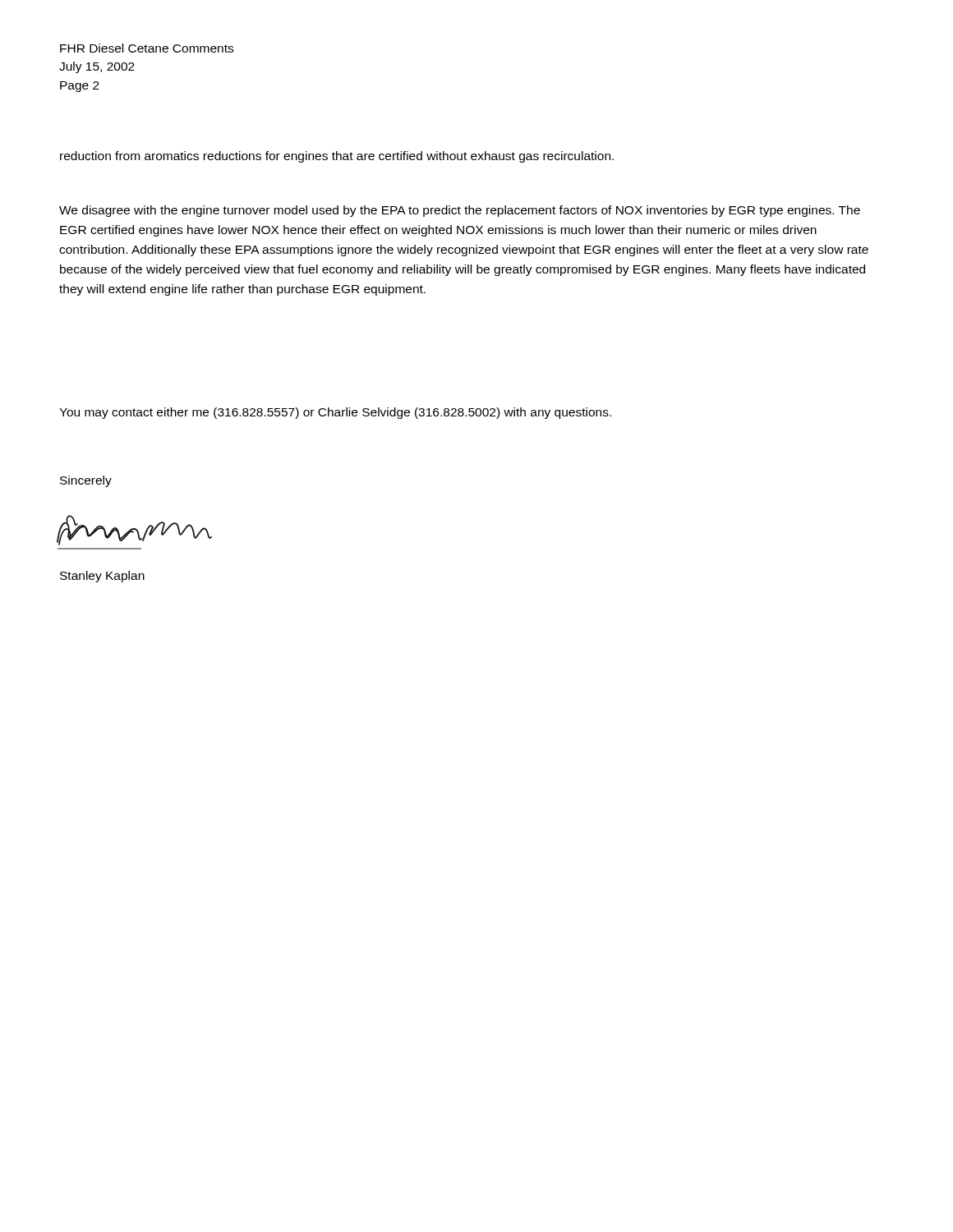Where is the passage that starts "reduction from aromatics reductions"?
Viewport: 953px width, 1232px height.
[337, 156]
